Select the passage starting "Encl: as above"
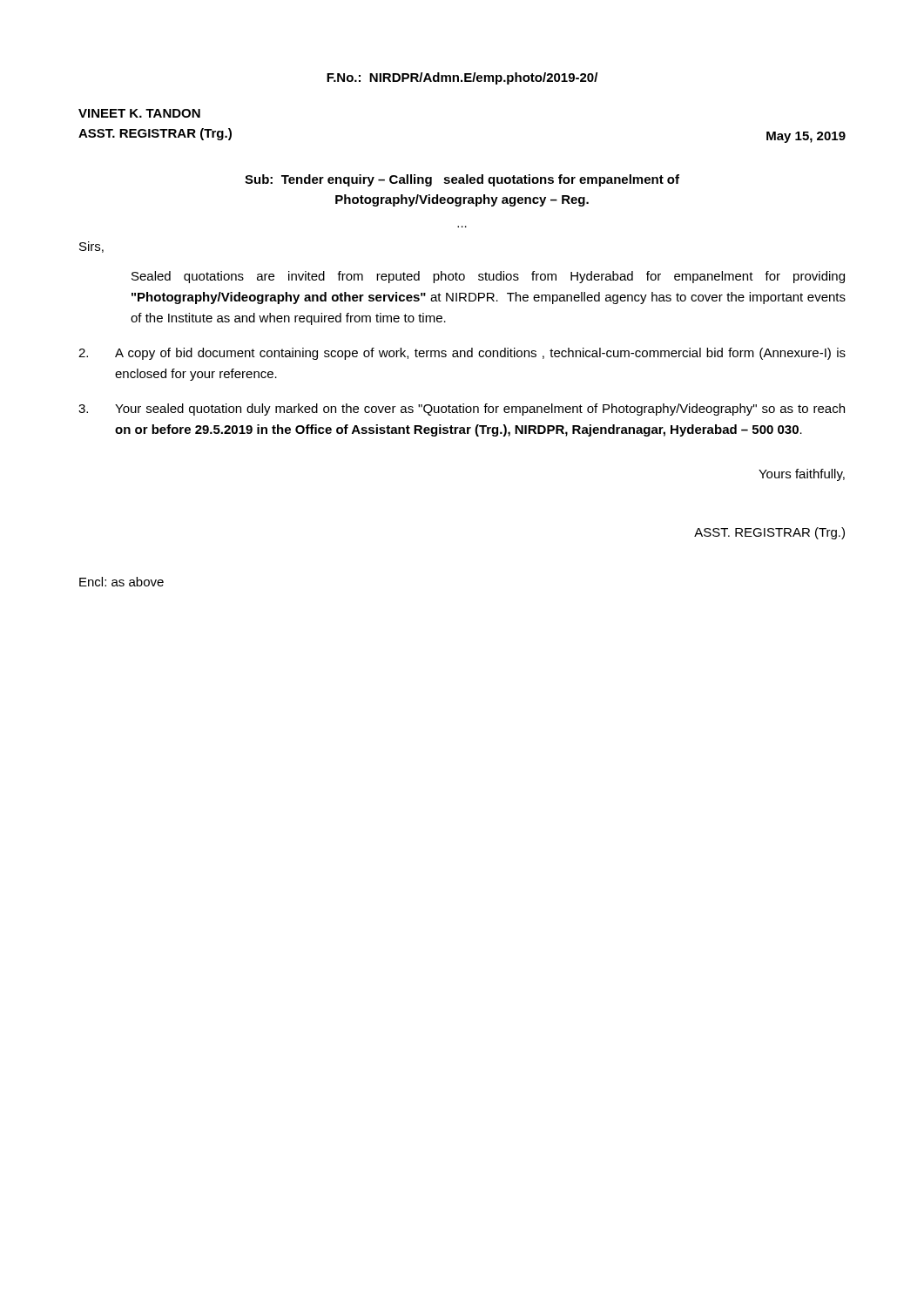Viewport: 924px width, 1307px height. [x=121, y=581]
